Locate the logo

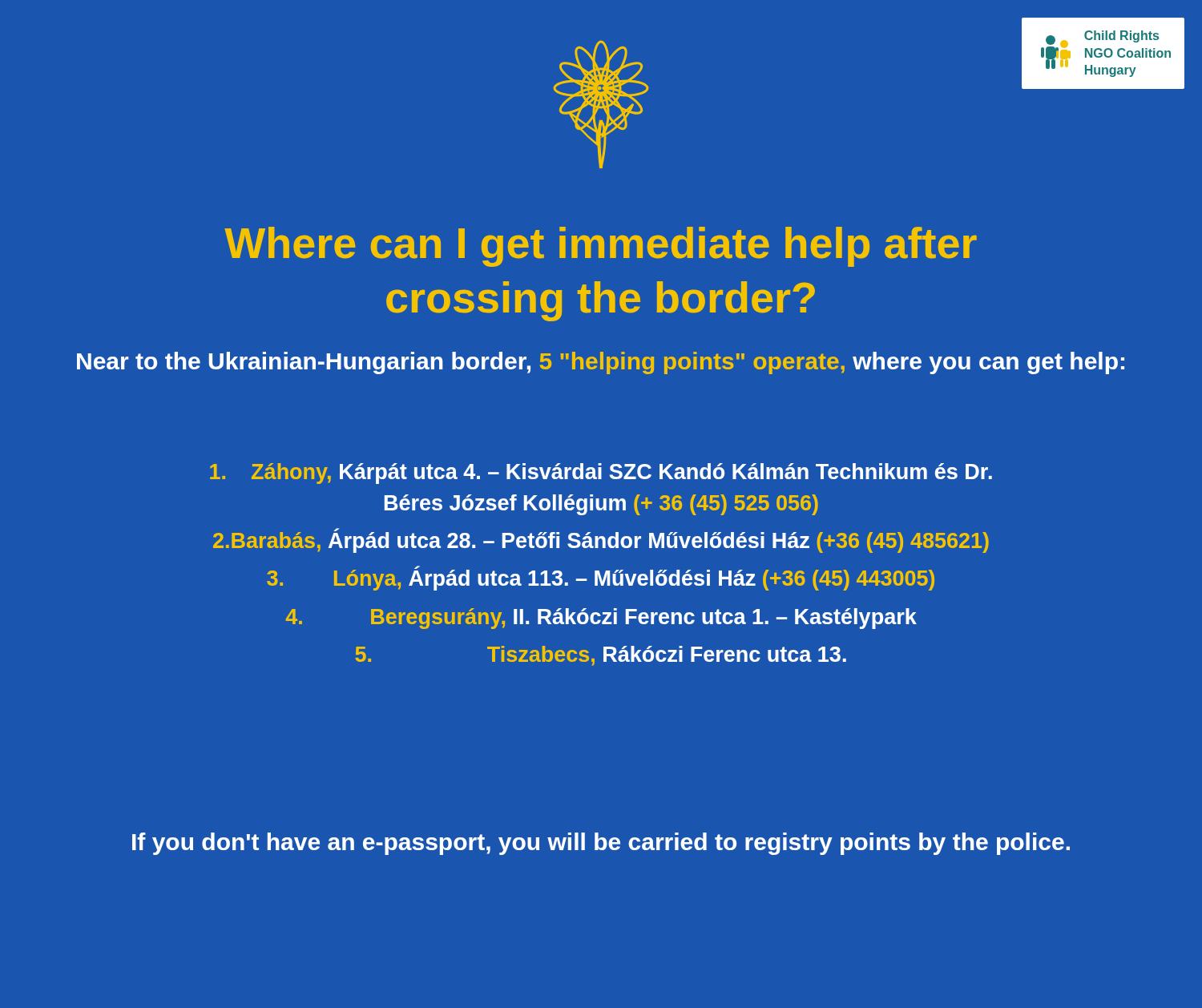tap(1103, 53)
